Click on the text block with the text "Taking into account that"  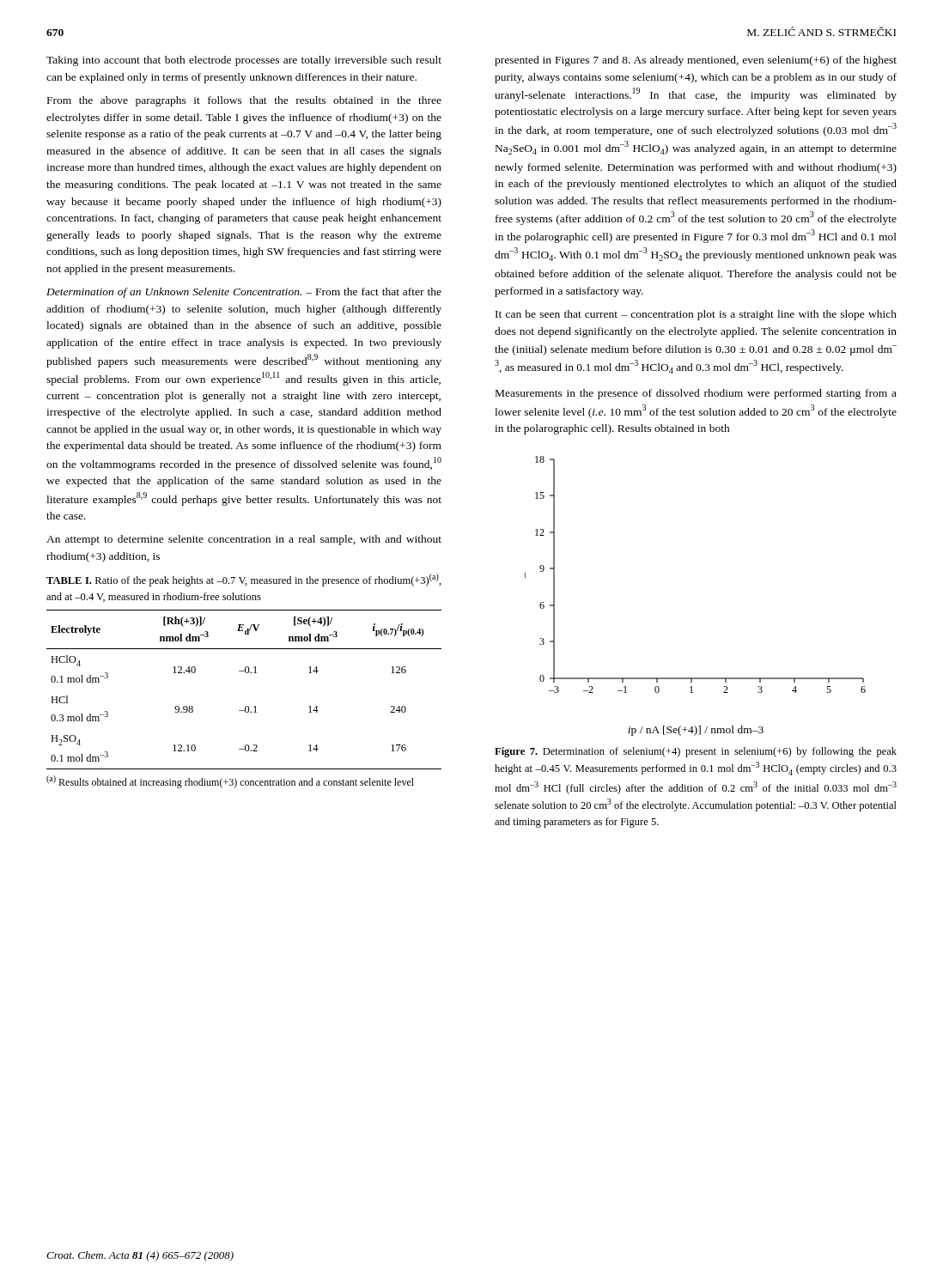coord(244,164)
